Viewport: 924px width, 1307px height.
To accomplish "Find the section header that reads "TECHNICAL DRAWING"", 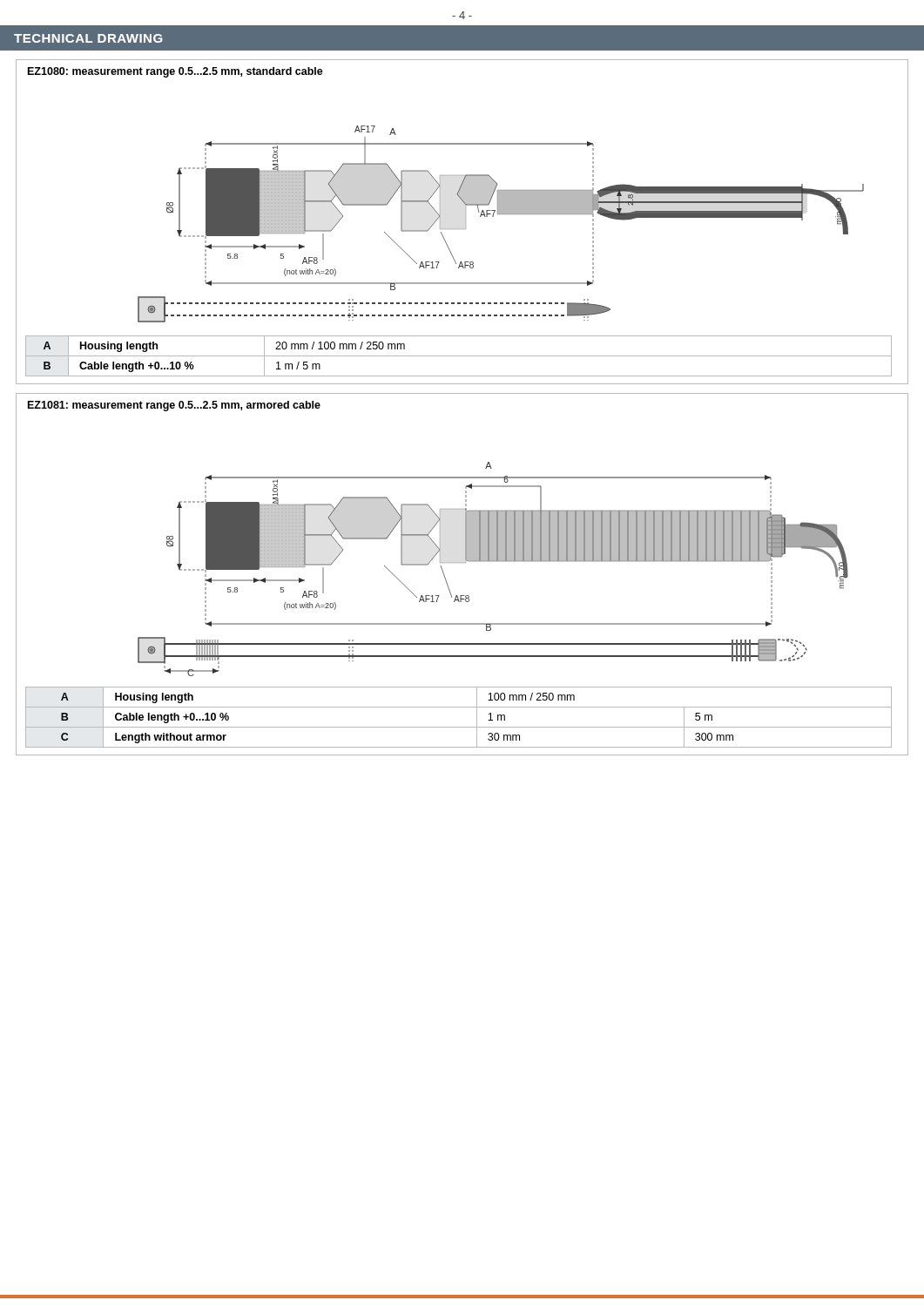I will [89, 38].
